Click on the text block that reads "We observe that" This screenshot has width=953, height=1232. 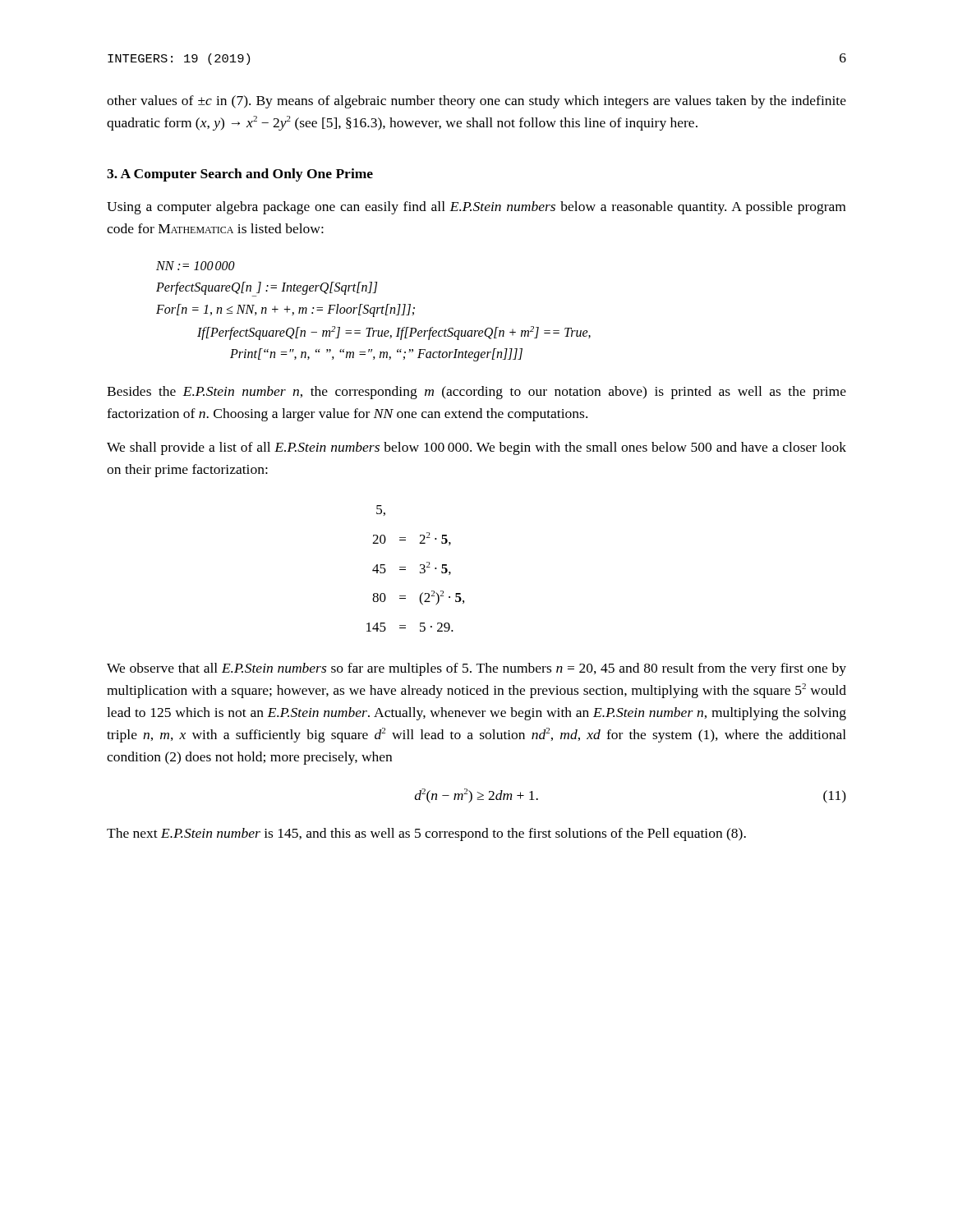476,712
